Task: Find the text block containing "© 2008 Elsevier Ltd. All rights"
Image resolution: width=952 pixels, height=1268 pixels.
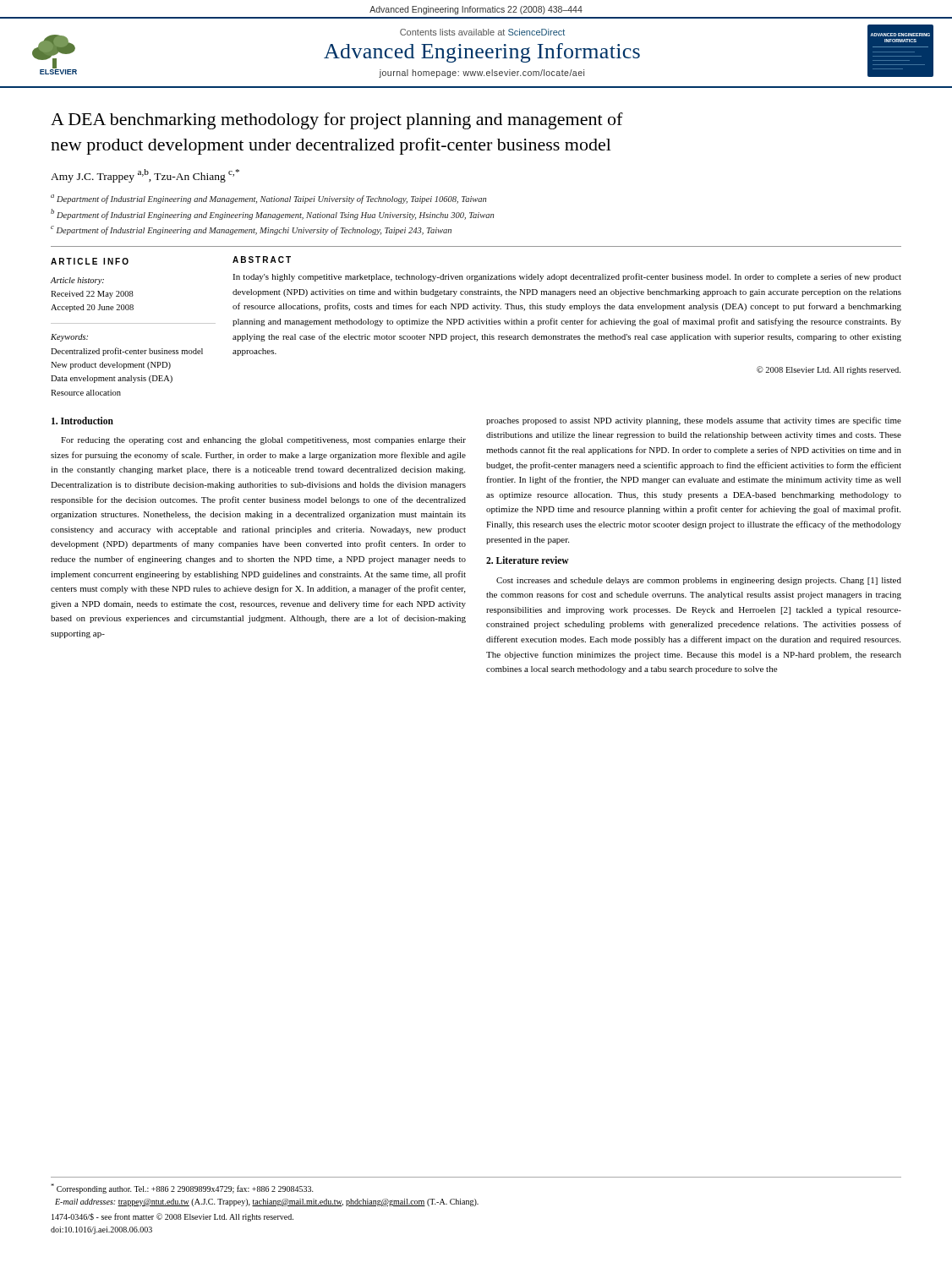Action: (829, 370)
